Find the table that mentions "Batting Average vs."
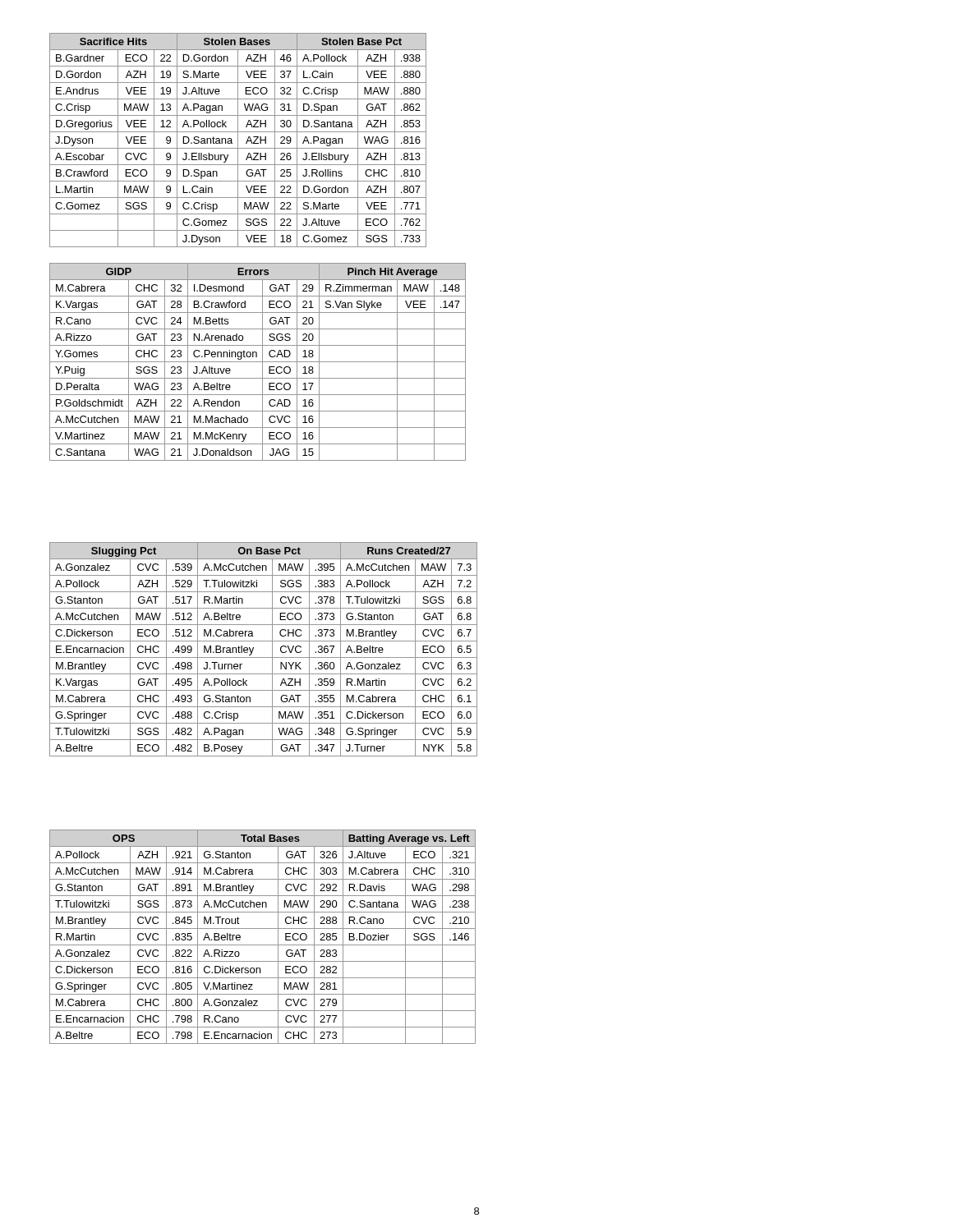The height and width of the screenshot is (1232, 953). [x=262, y=937]
